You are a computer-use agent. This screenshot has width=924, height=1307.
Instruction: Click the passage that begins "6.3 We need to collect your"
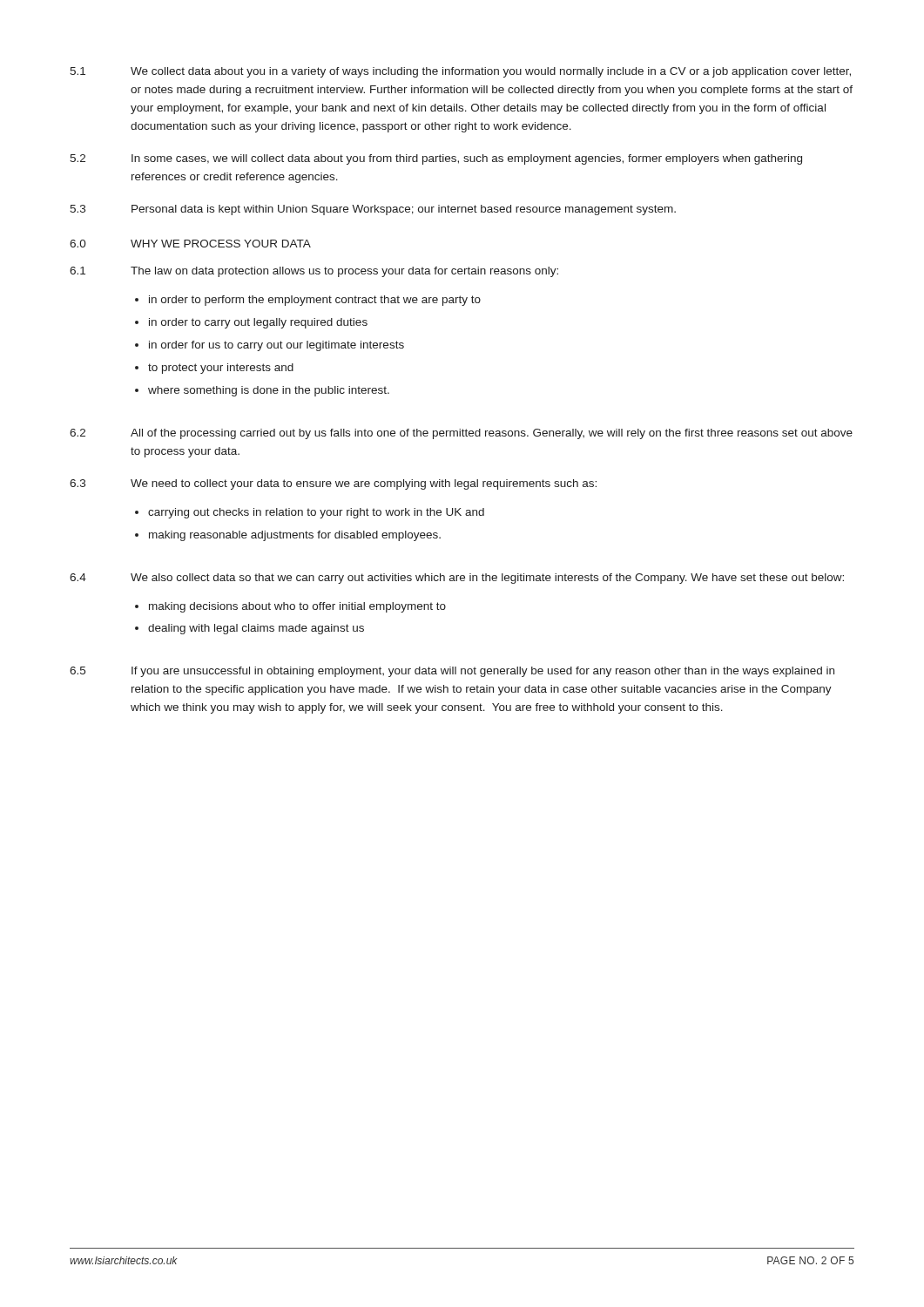click(x=462, y=515)
